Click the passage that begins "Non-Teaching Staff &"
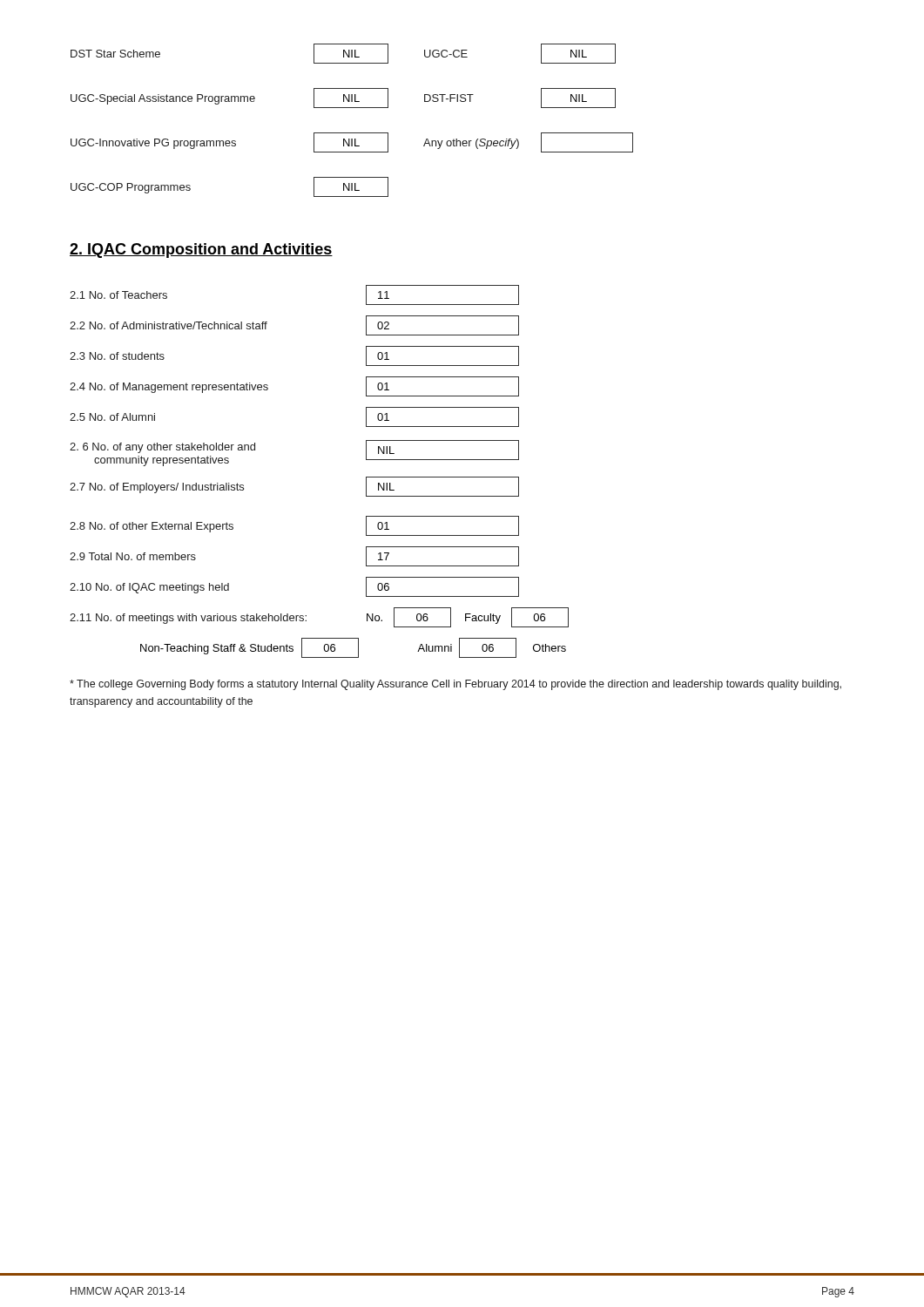The height and width of the screenshot is (1307, 924). tap(353, 648)
